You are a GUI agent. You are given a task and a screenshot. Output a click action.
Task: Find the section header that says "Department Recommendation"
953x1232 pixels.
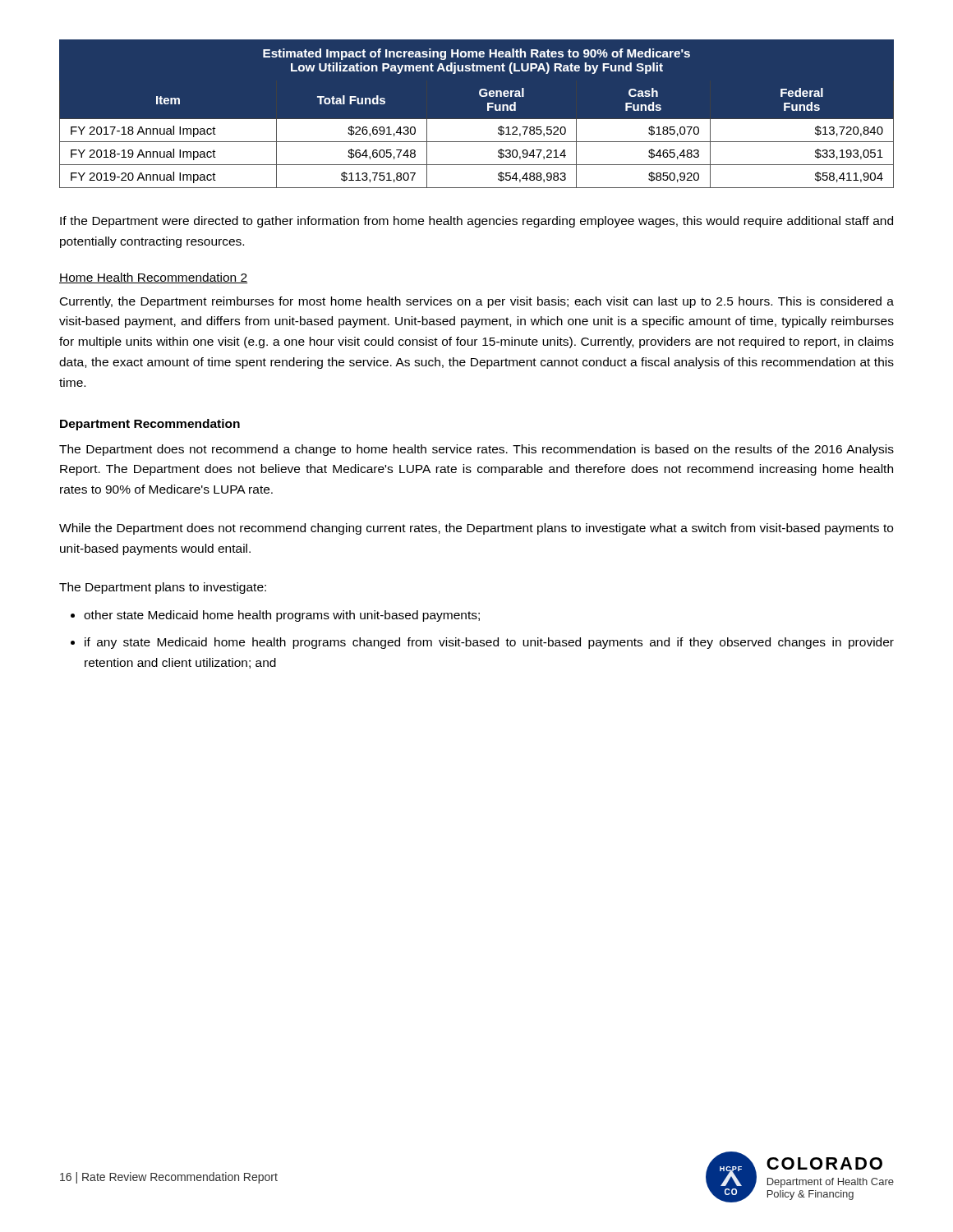150,423
